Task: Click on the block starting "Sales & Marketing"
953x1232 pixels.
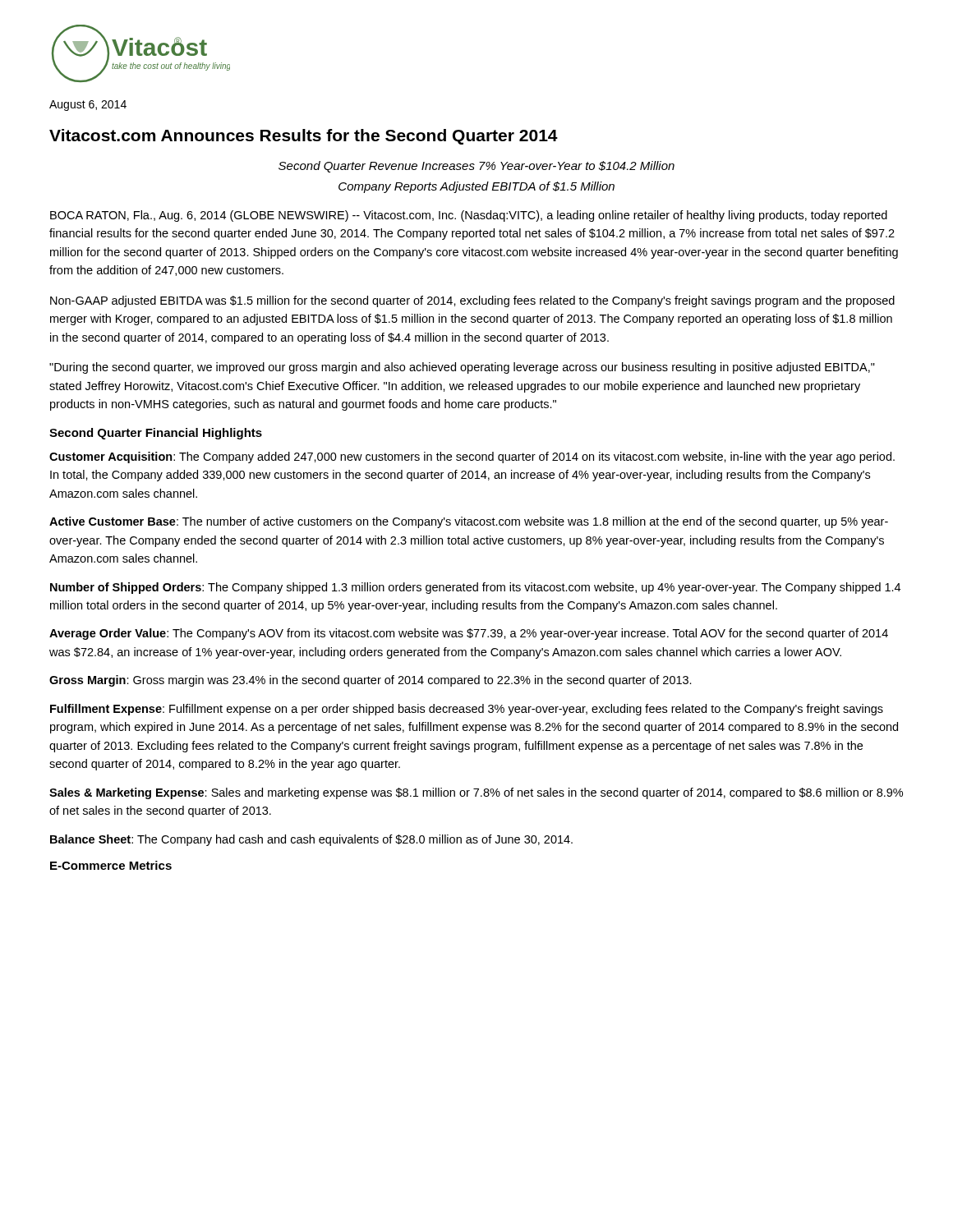Action: click(476, 802)
